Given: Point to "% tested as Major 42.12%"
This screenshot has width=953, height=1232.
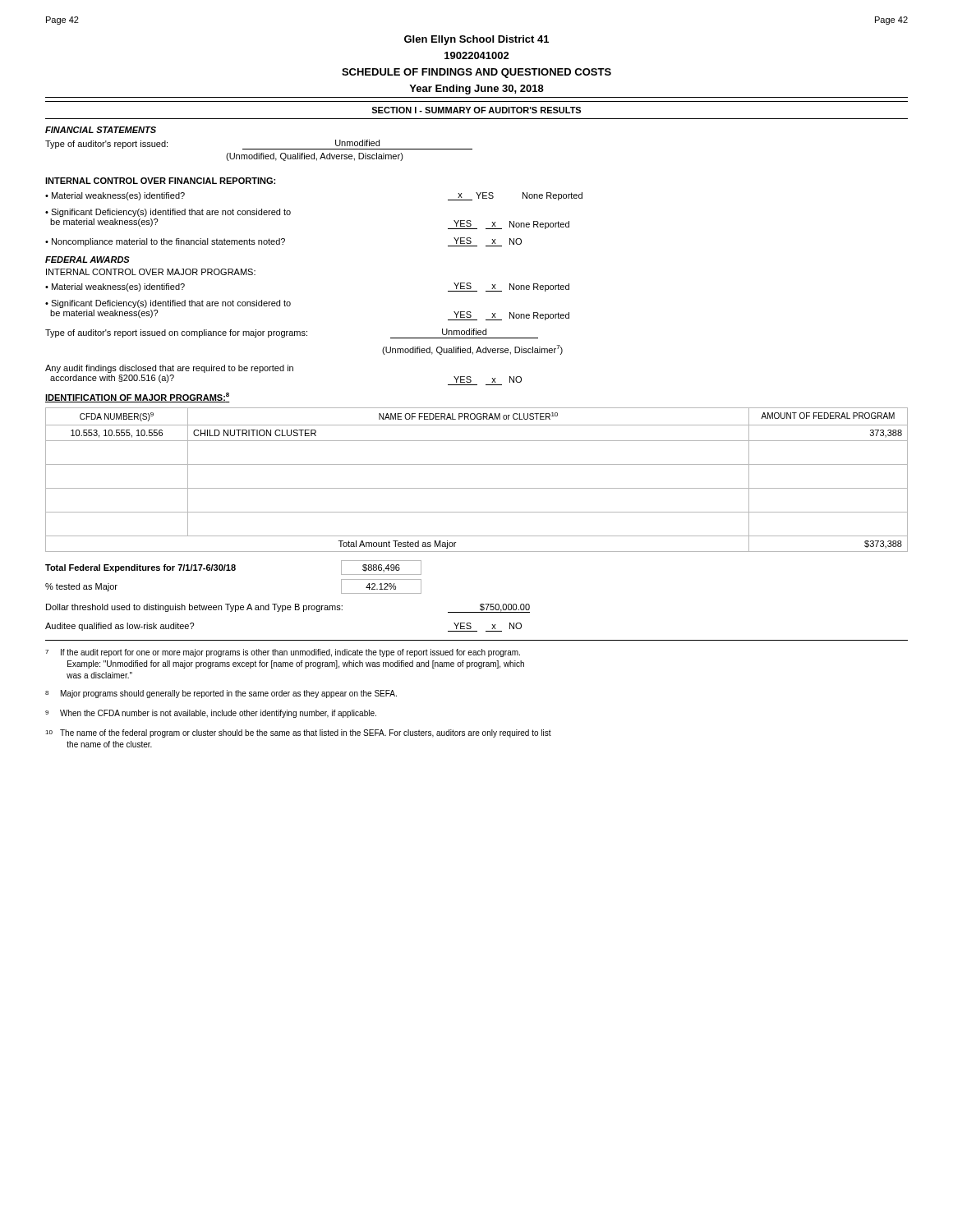Looking at the screenshot, I should (x=77, y=586).
